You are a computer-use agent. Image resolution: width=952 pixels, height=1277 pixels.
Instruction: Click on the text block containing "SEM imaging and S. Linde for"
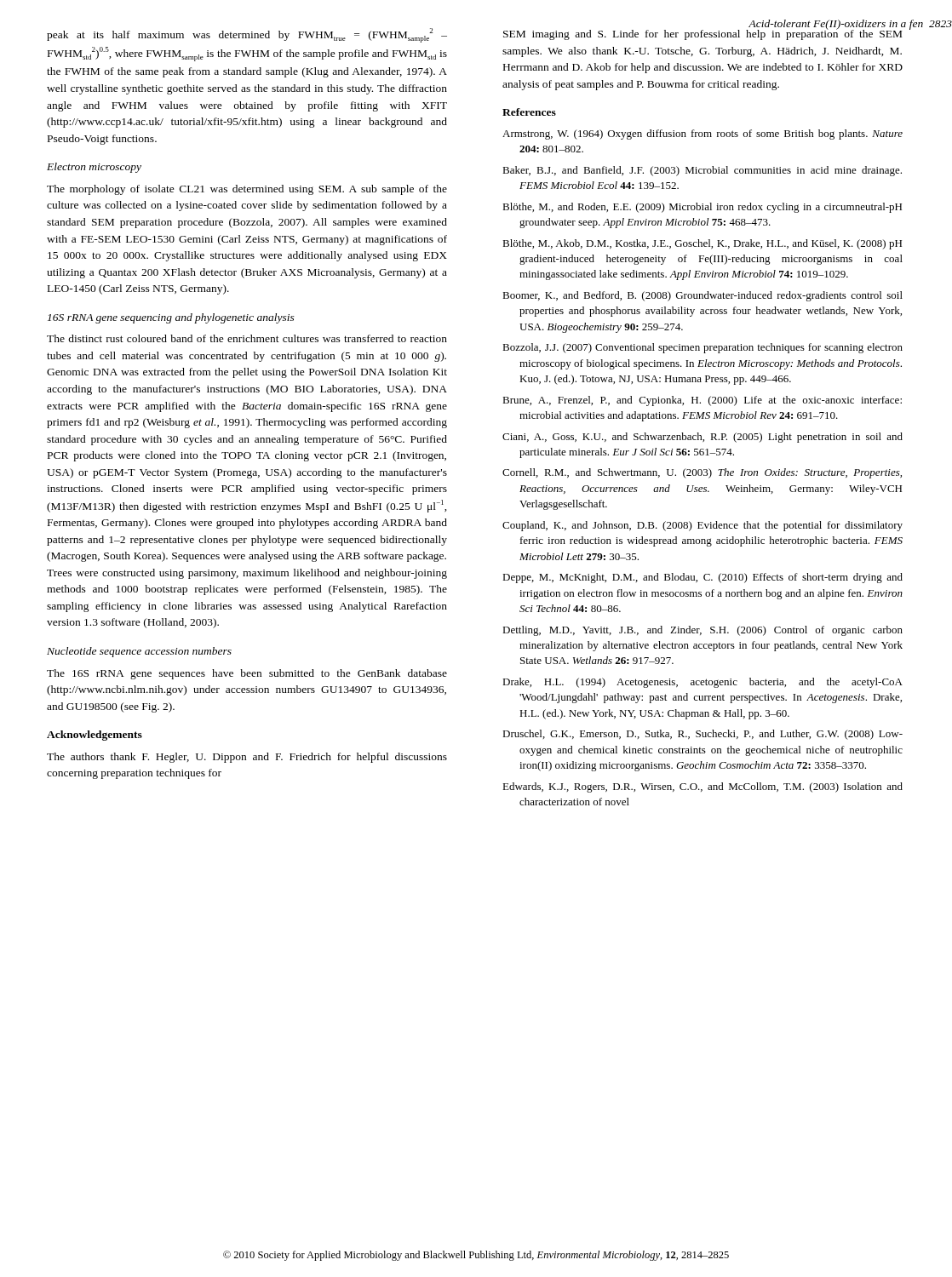(x=702, y=59)
